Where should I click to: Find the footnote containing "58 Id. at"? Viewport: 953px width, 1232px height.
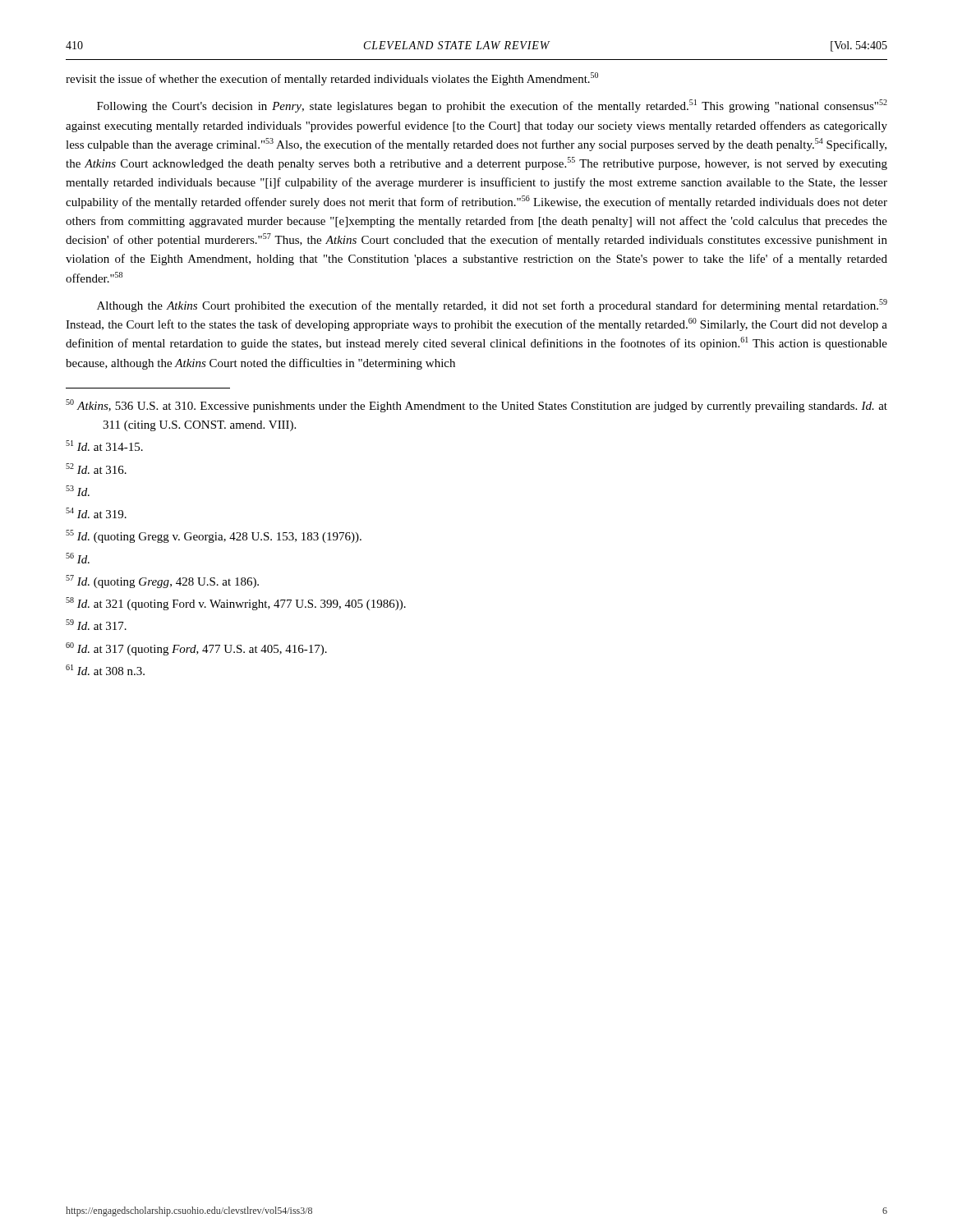[x=236, y=604]
